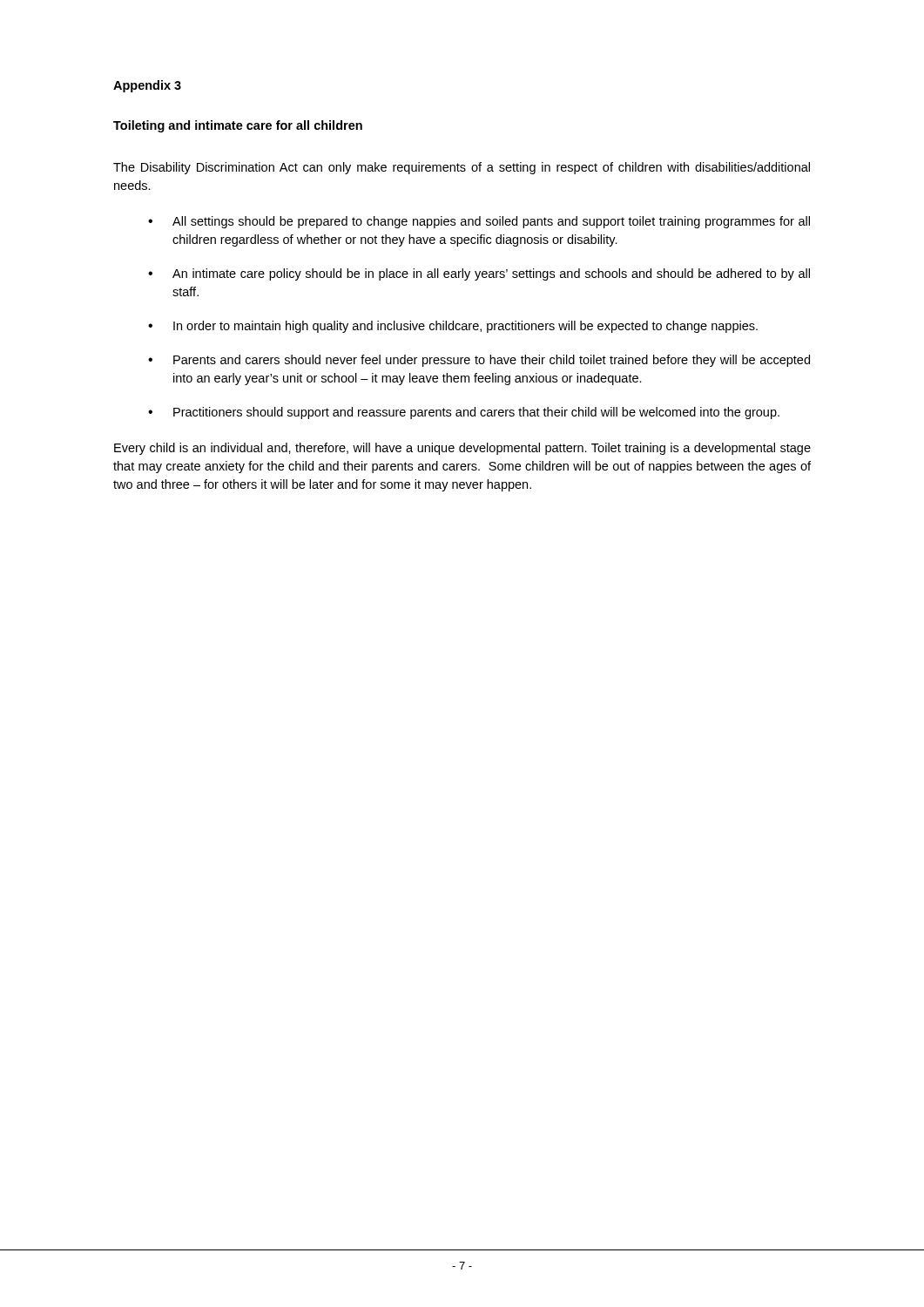Screen dimensions: 1307x924
Task: Find the section header on this page that starts "Toileting and intimate care for all"
Action: click(x=238, y=125)
